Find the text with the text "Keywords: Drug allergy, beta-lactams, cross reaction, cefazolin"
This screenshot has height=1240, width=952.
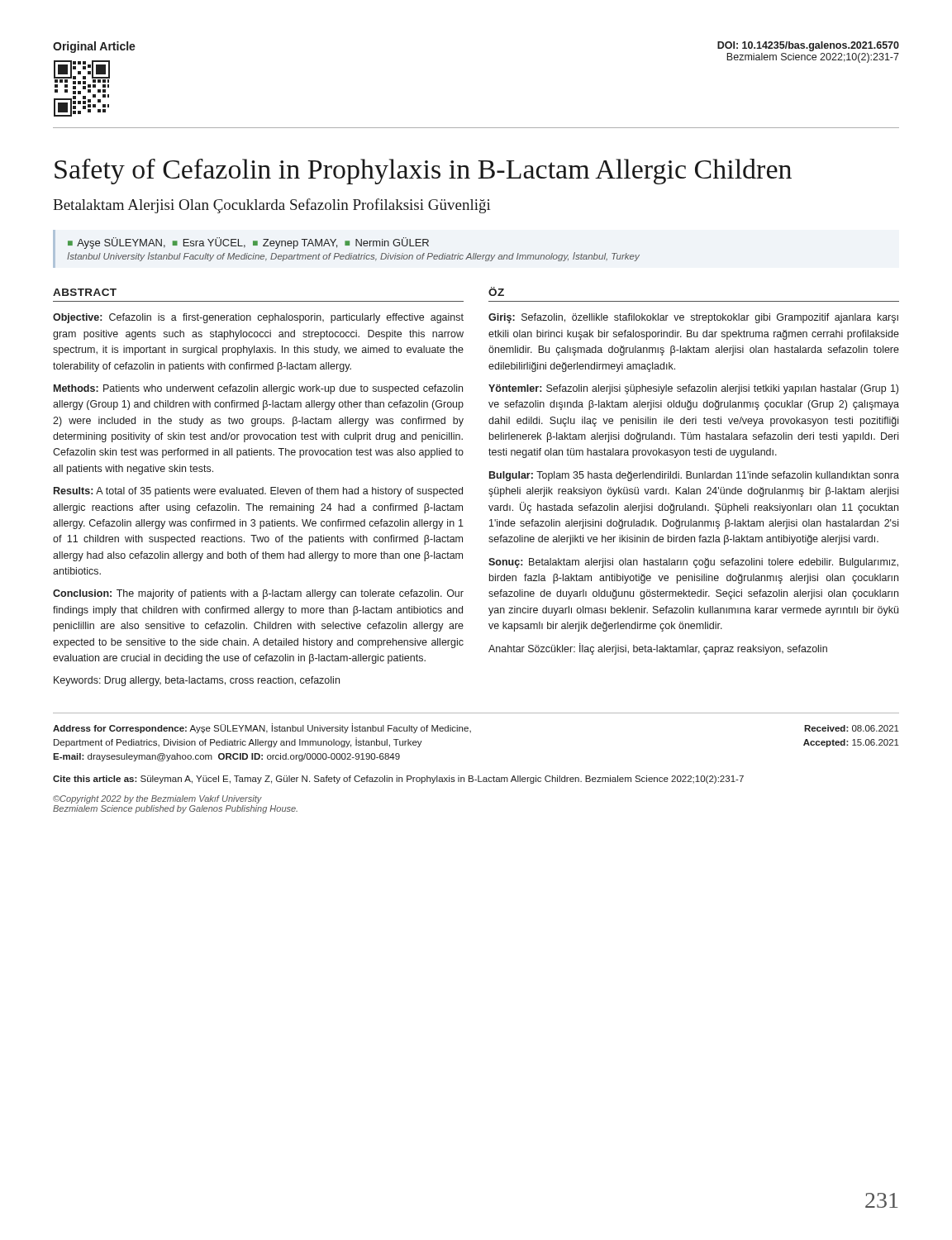point(197,681)
